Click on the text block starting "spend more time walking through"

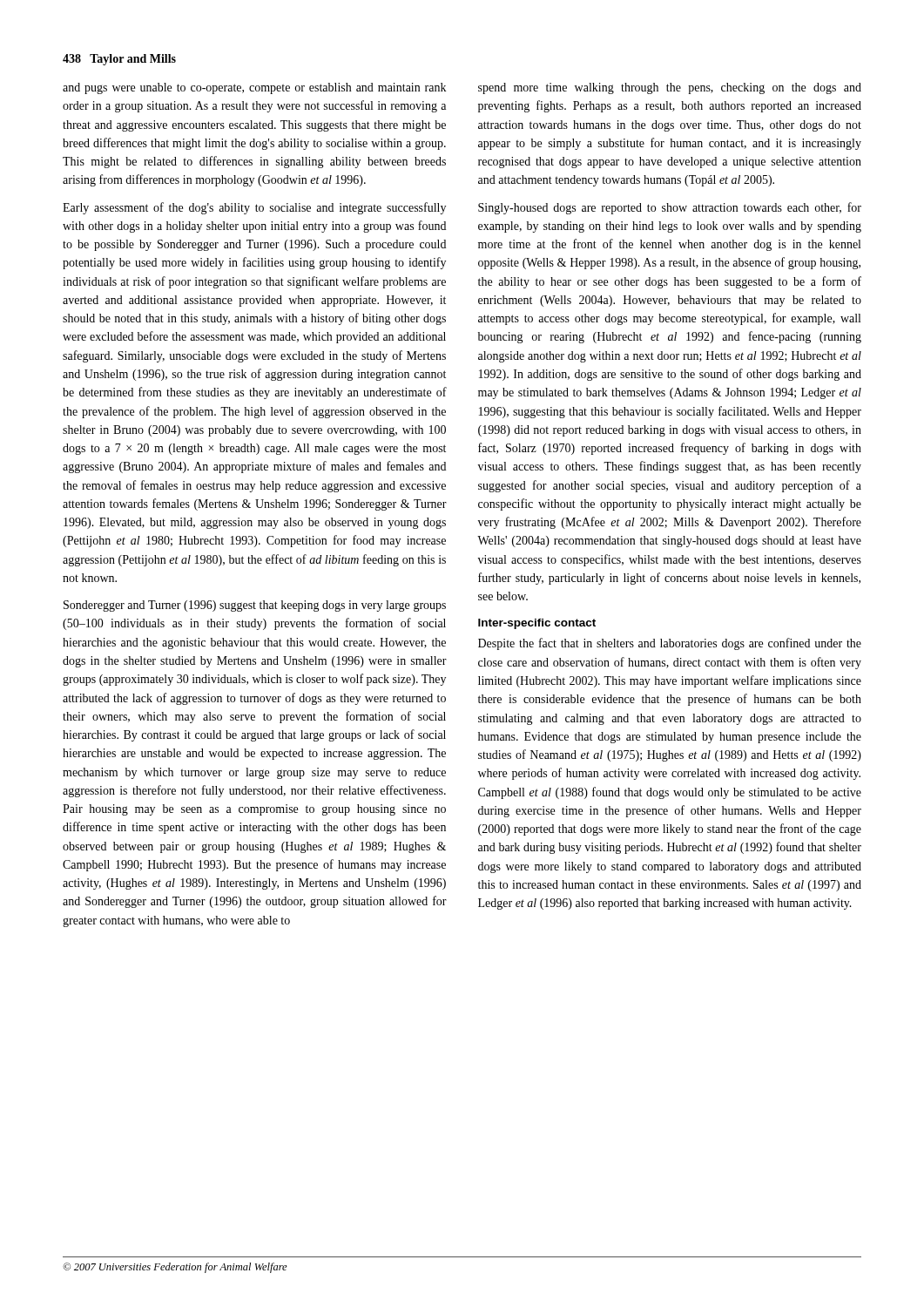pos(669,134)
